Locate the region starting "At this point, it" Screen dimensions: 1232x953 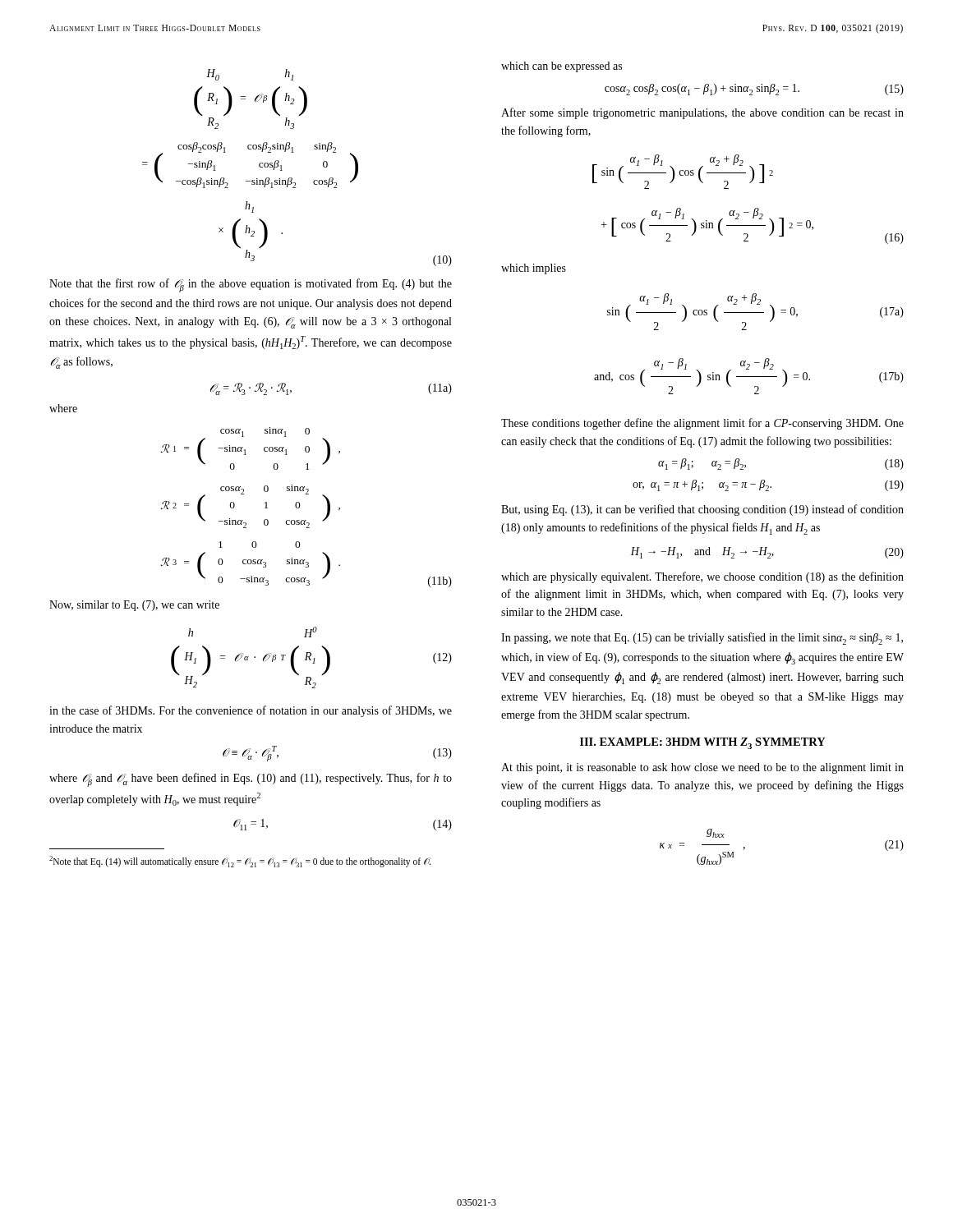[702, 785]
